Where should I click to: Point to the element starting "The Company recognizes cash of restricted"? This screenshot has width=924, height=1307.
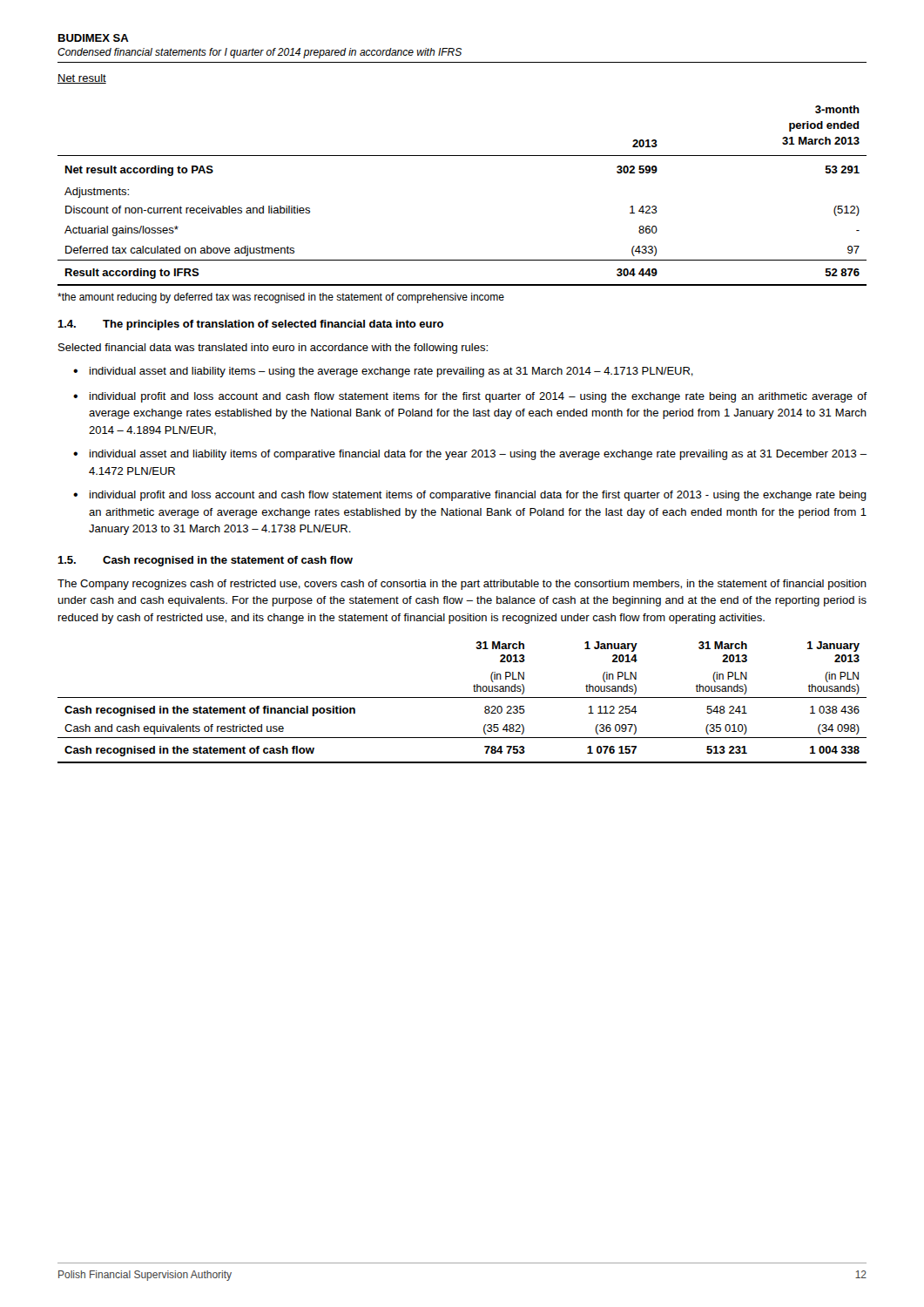[462, 600]
